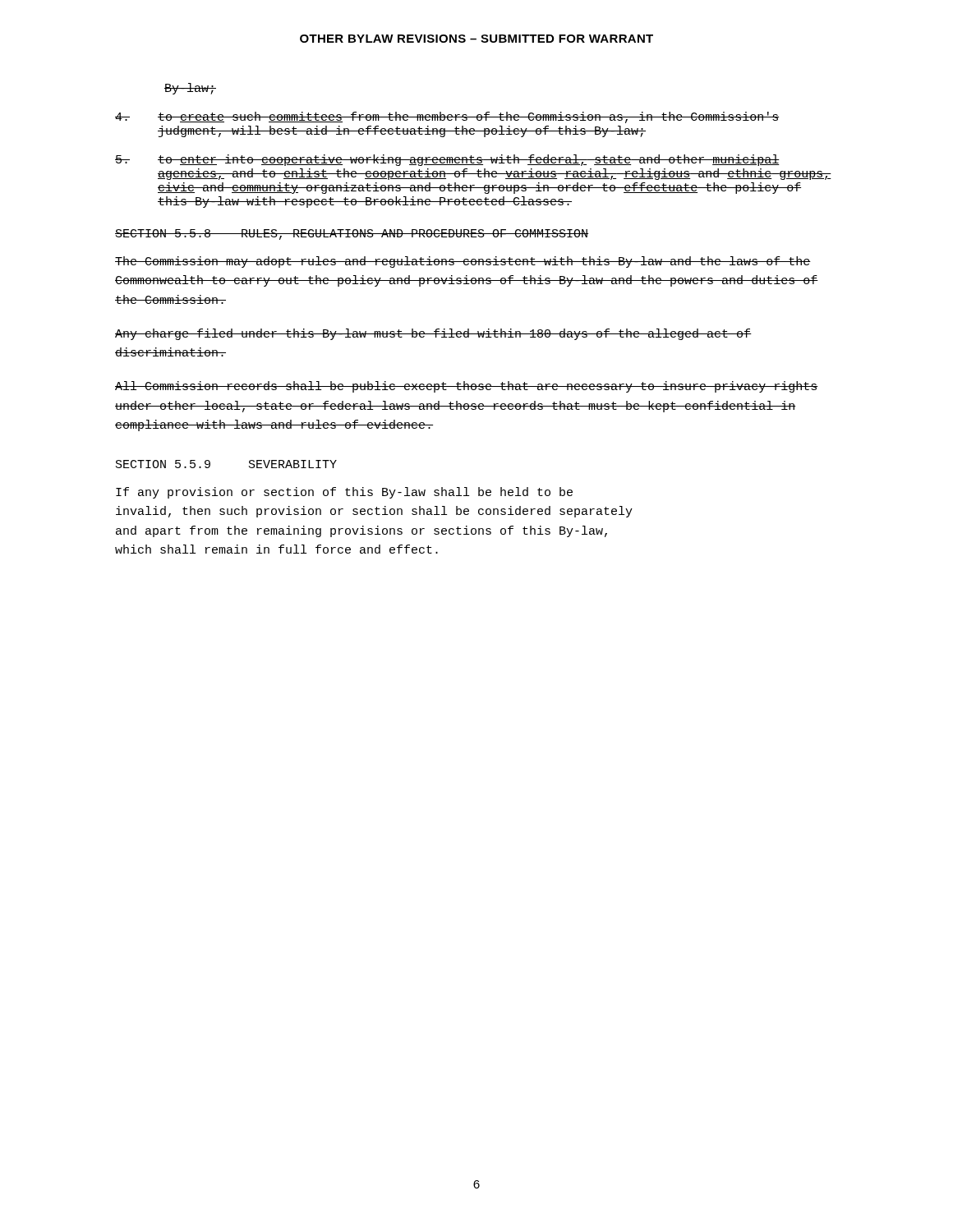Where is the passage that starts "4. to create such committees from the members"?
Viewport: 953px width, 1232px height.
pyautogui.click(x=476, y=125)
